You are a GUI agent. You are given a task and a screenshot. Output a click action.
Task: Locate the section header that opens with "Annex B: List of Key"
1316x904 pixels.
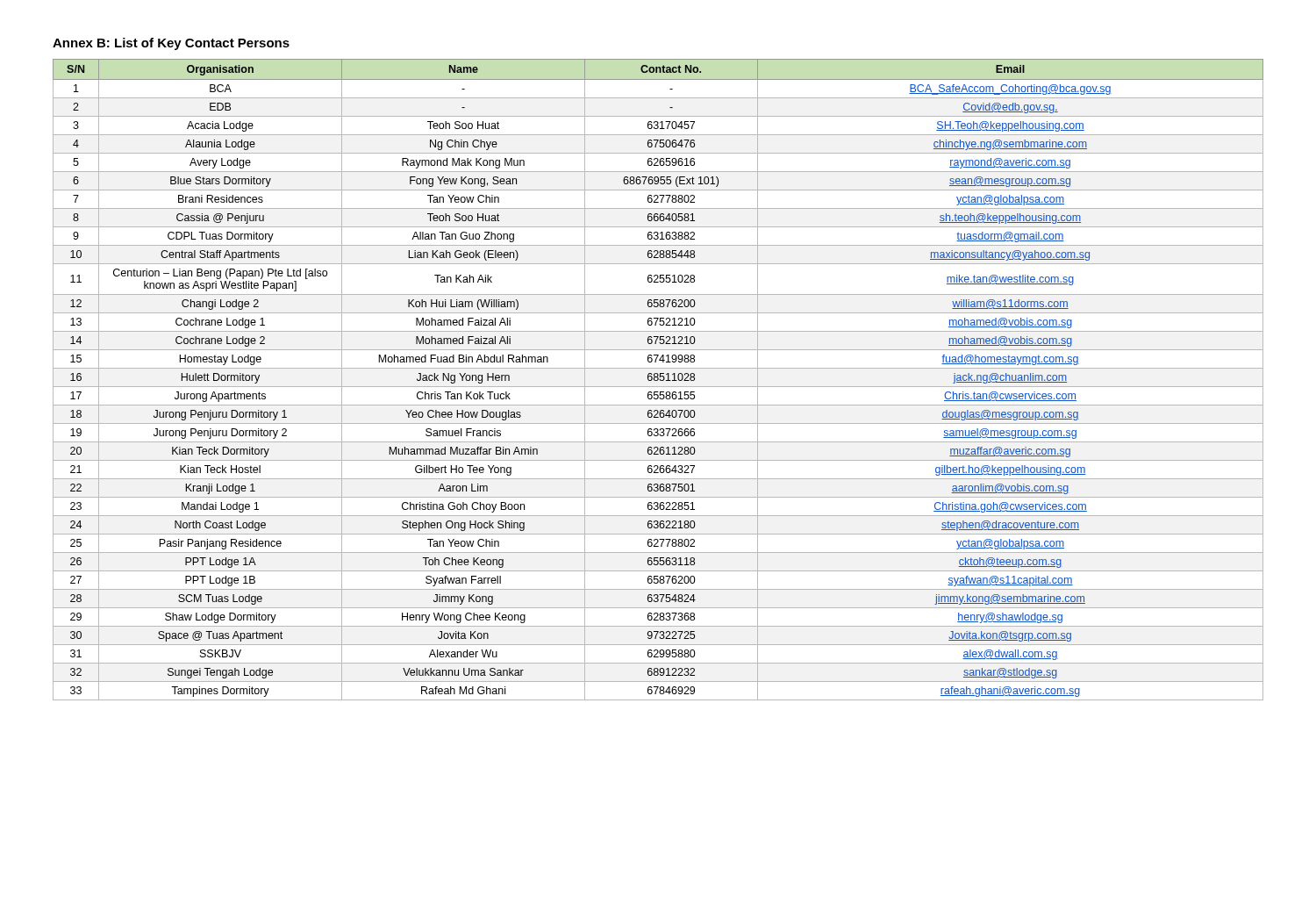[171, 43]
